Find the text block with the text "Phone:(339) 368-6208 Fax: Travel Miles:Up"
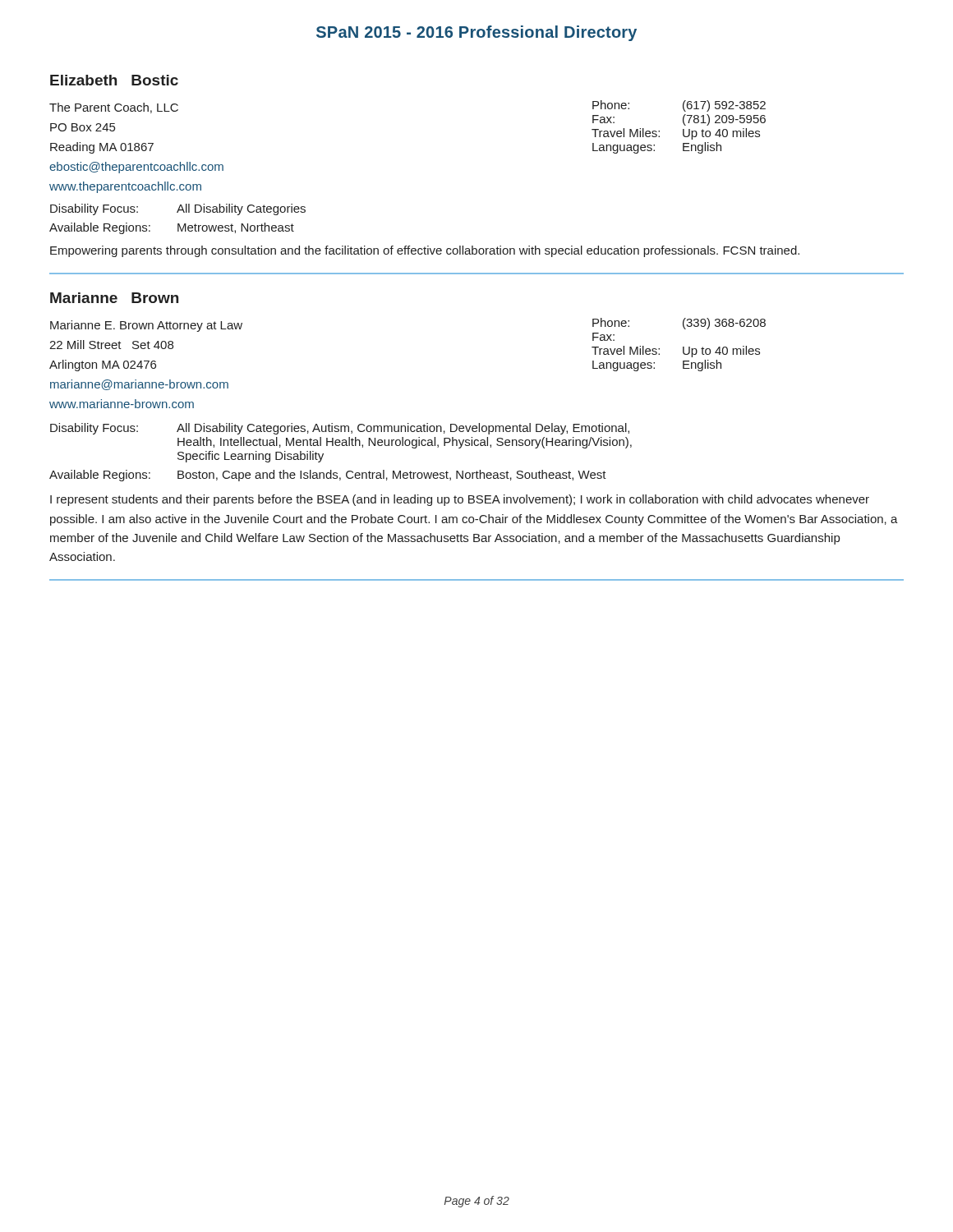This screenshot has height=1232, width=953. (x=748, y=344)
